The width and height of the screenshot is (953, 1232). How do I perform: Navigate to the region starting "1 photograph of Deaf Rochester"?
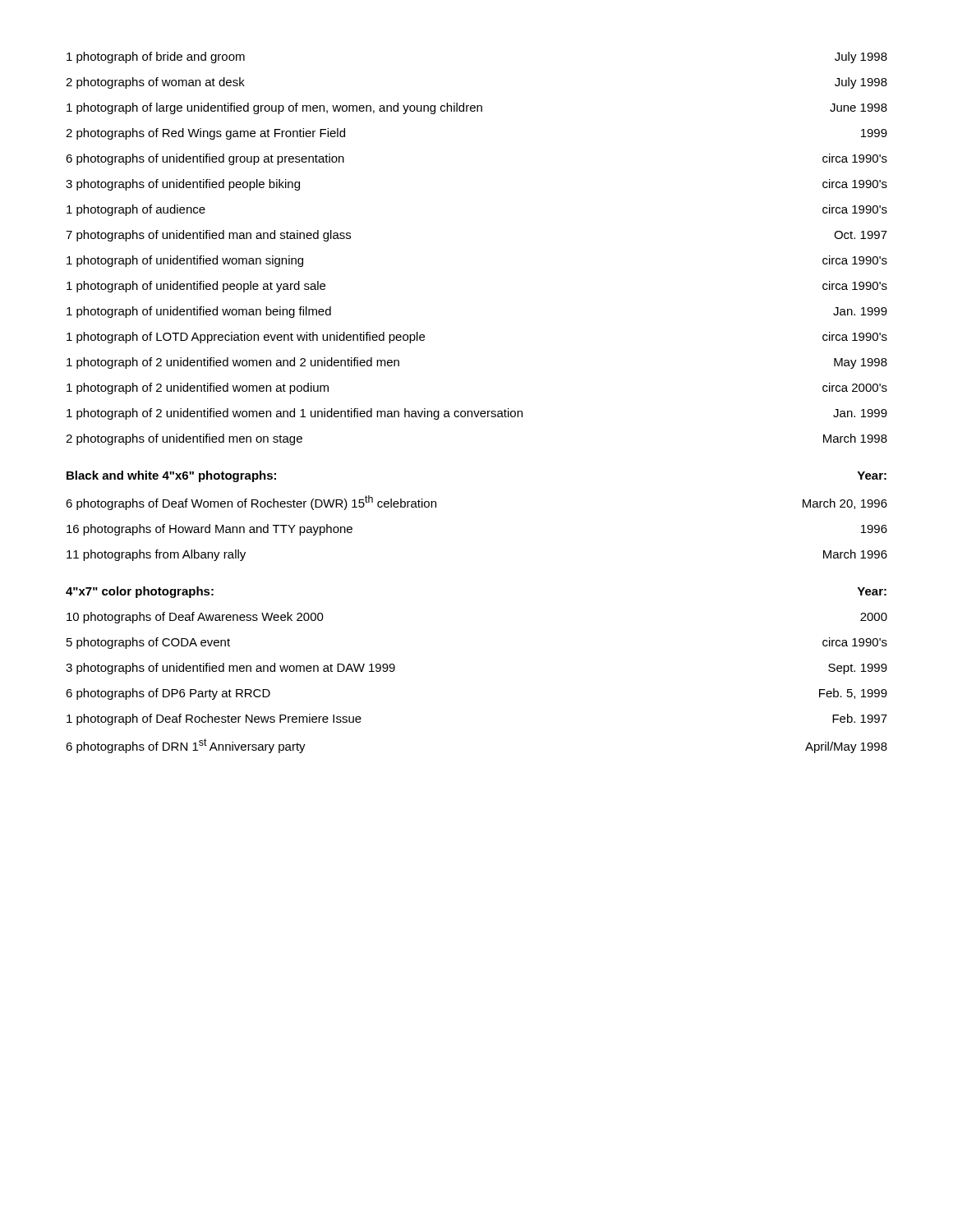click(216, 719)
